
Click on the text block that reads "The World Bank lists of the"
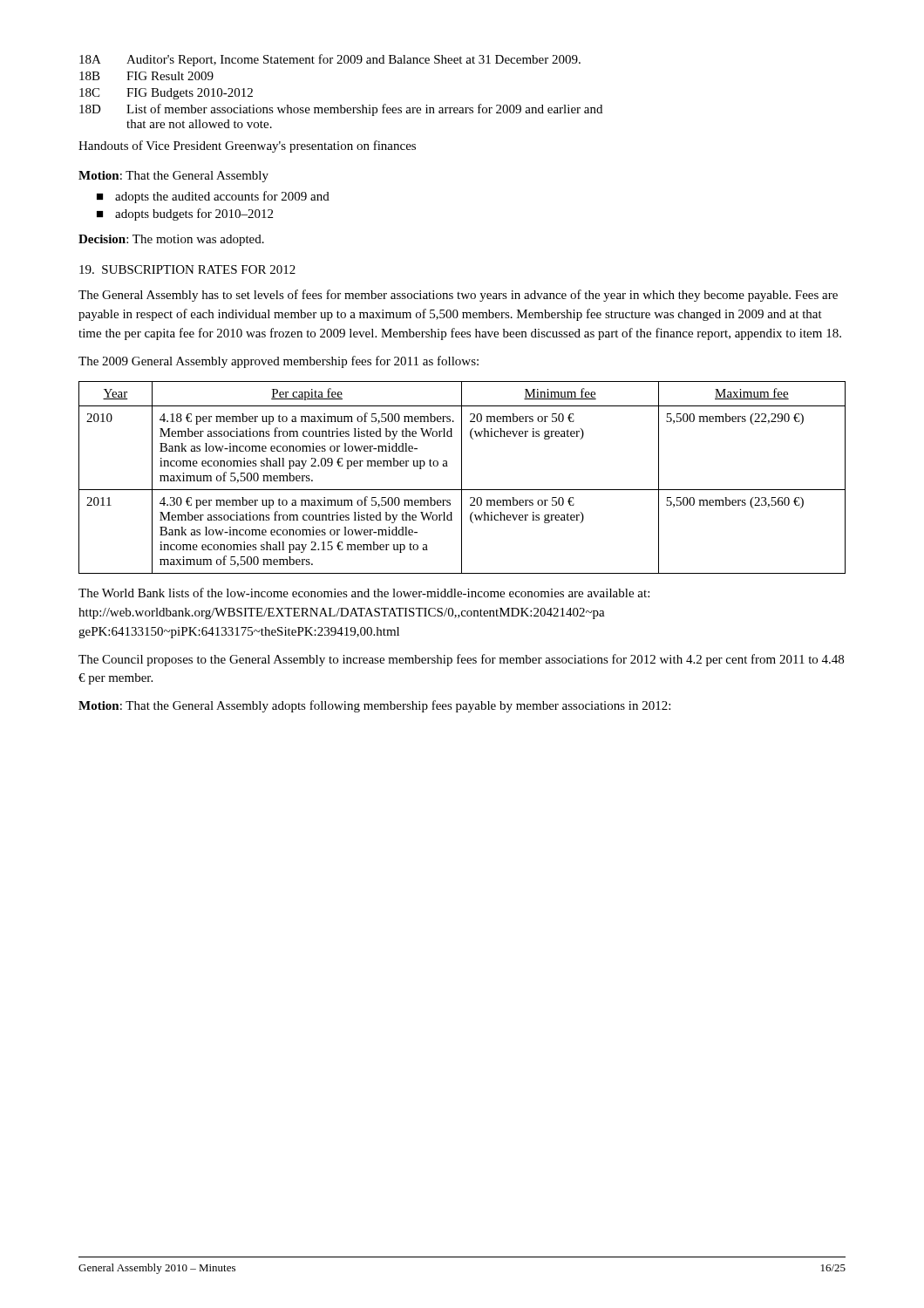click(x=462, y=613)
